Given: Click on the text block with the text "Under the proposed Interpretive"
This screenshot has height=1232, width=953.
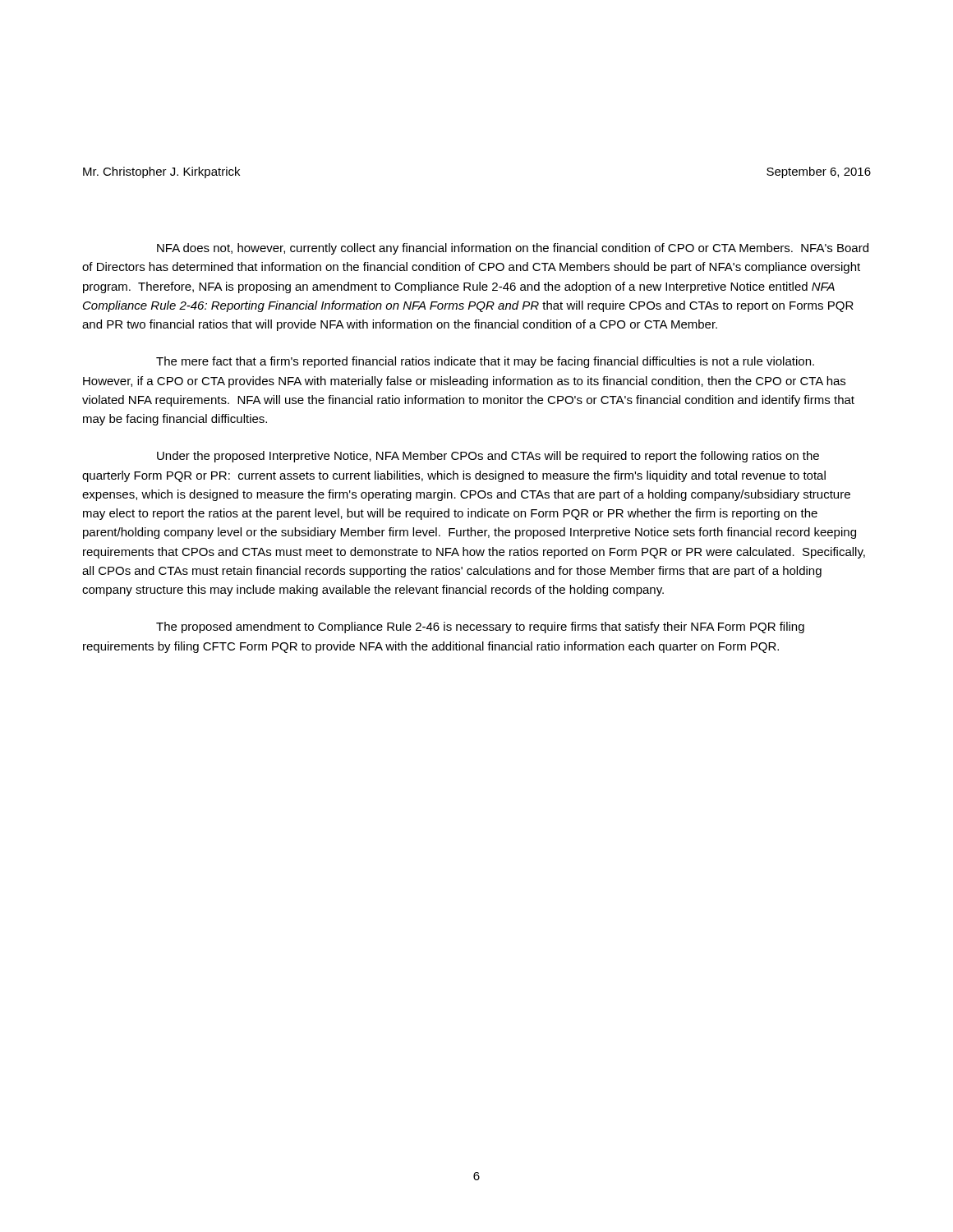Looking at the screenshot, I should (x=474, y=521).
